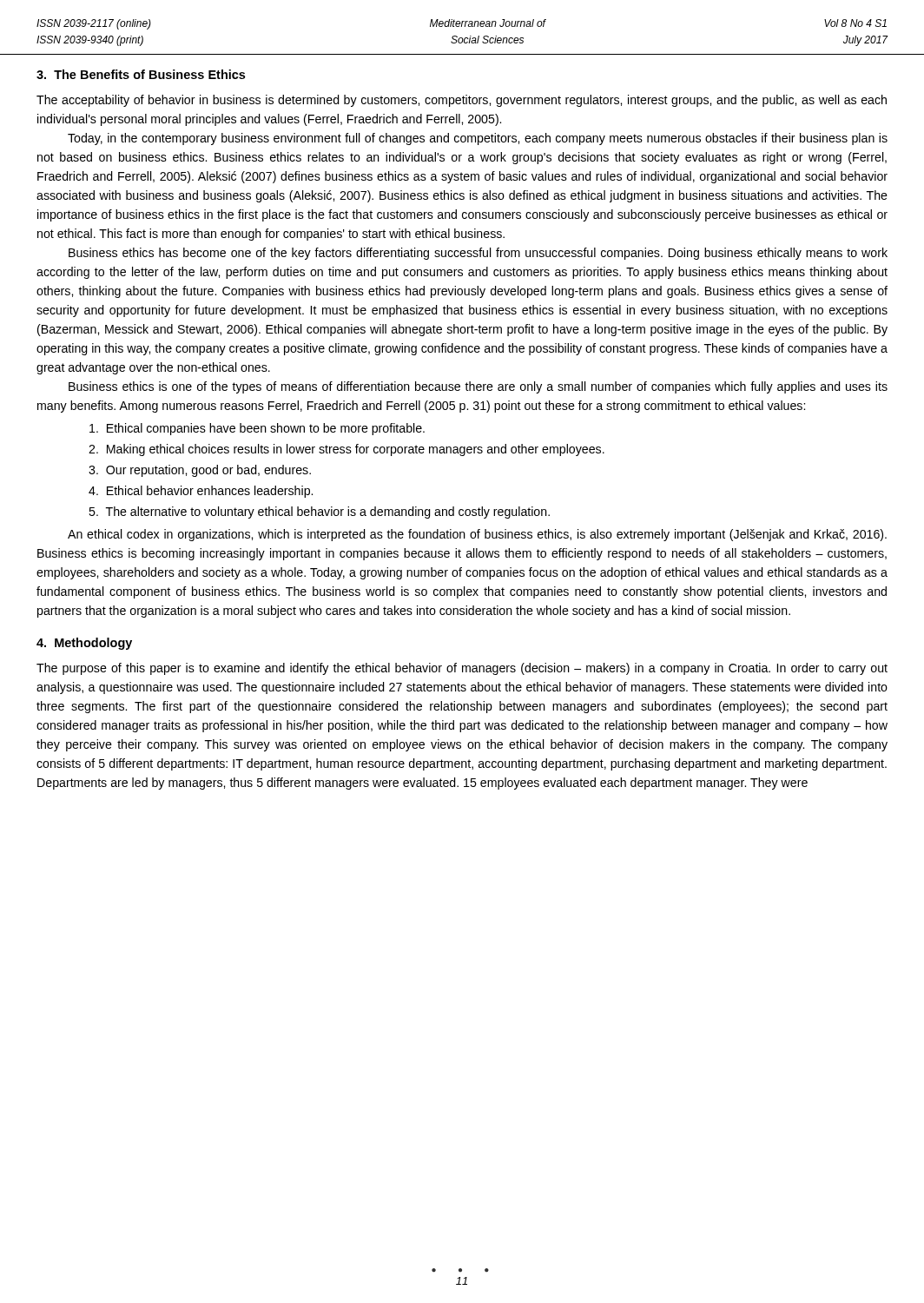Viewport: 924px width, 1303px height.
Task: Point to the text block starting "The purpose of this paper is"
Action: point(462,725)
